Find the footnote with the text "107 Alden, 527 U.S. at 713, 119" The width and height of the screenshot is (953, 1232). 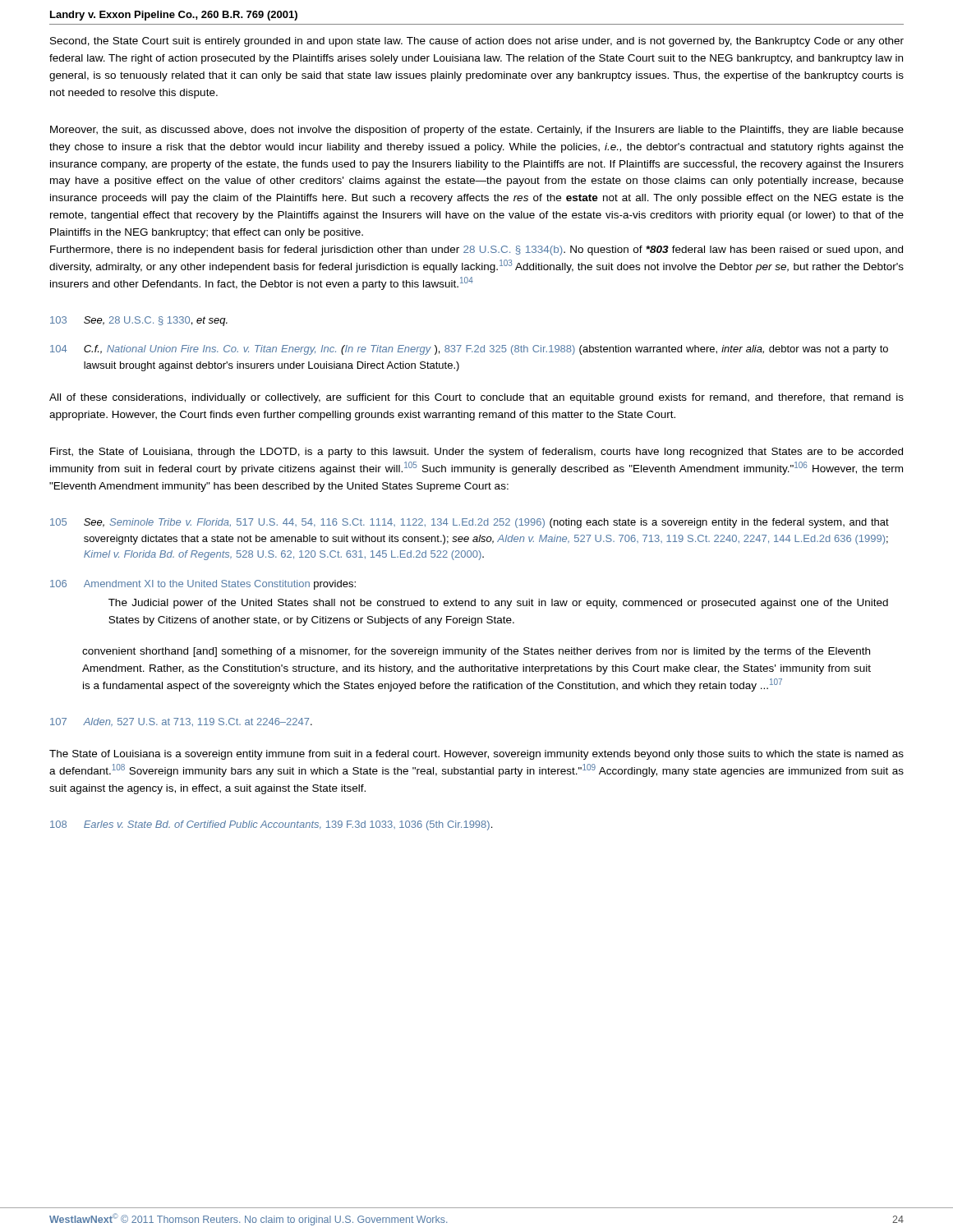pyautogui.click(x=181, y=722)
